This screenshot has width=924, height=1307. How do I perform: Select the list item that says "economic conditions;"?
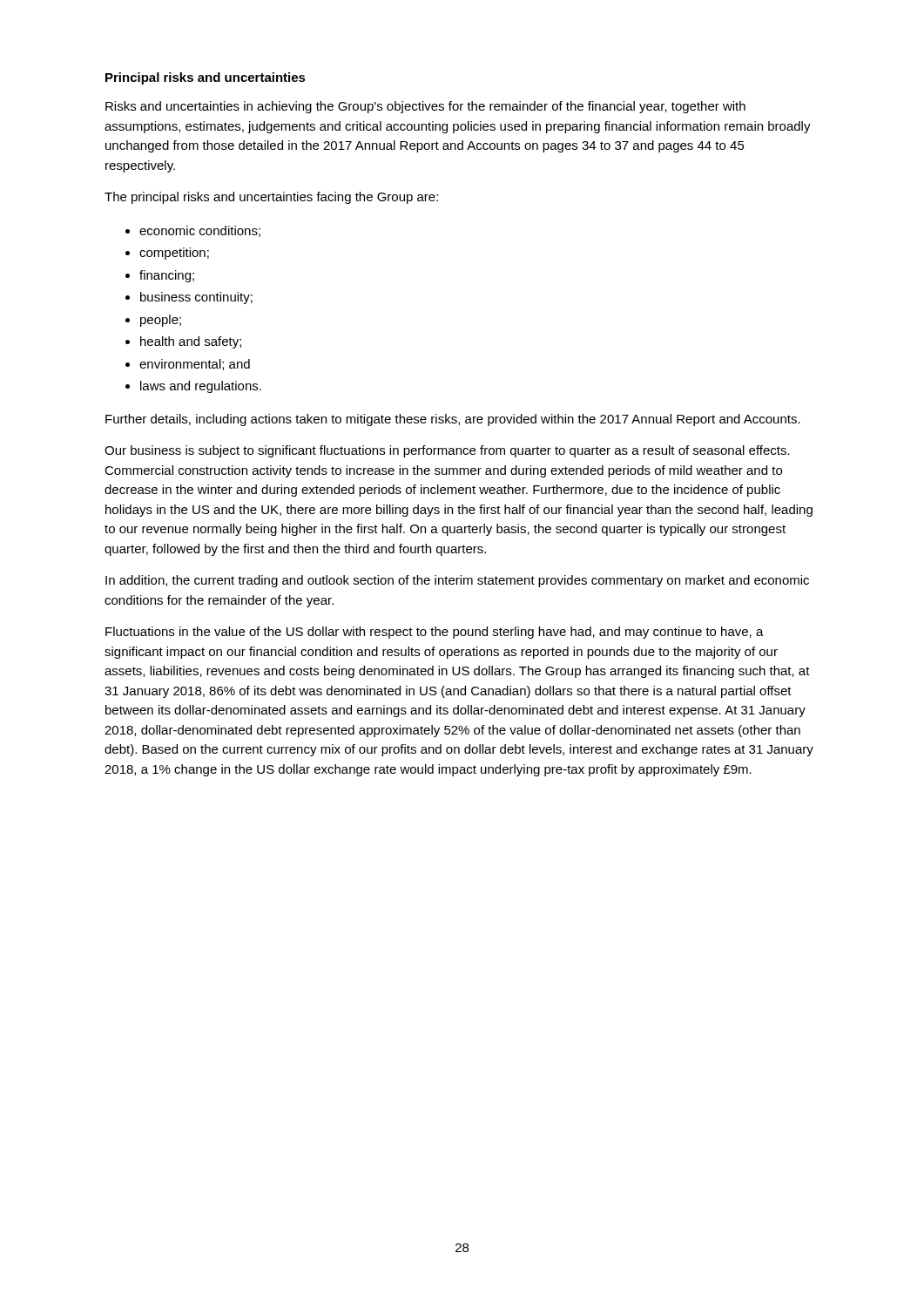200,230
